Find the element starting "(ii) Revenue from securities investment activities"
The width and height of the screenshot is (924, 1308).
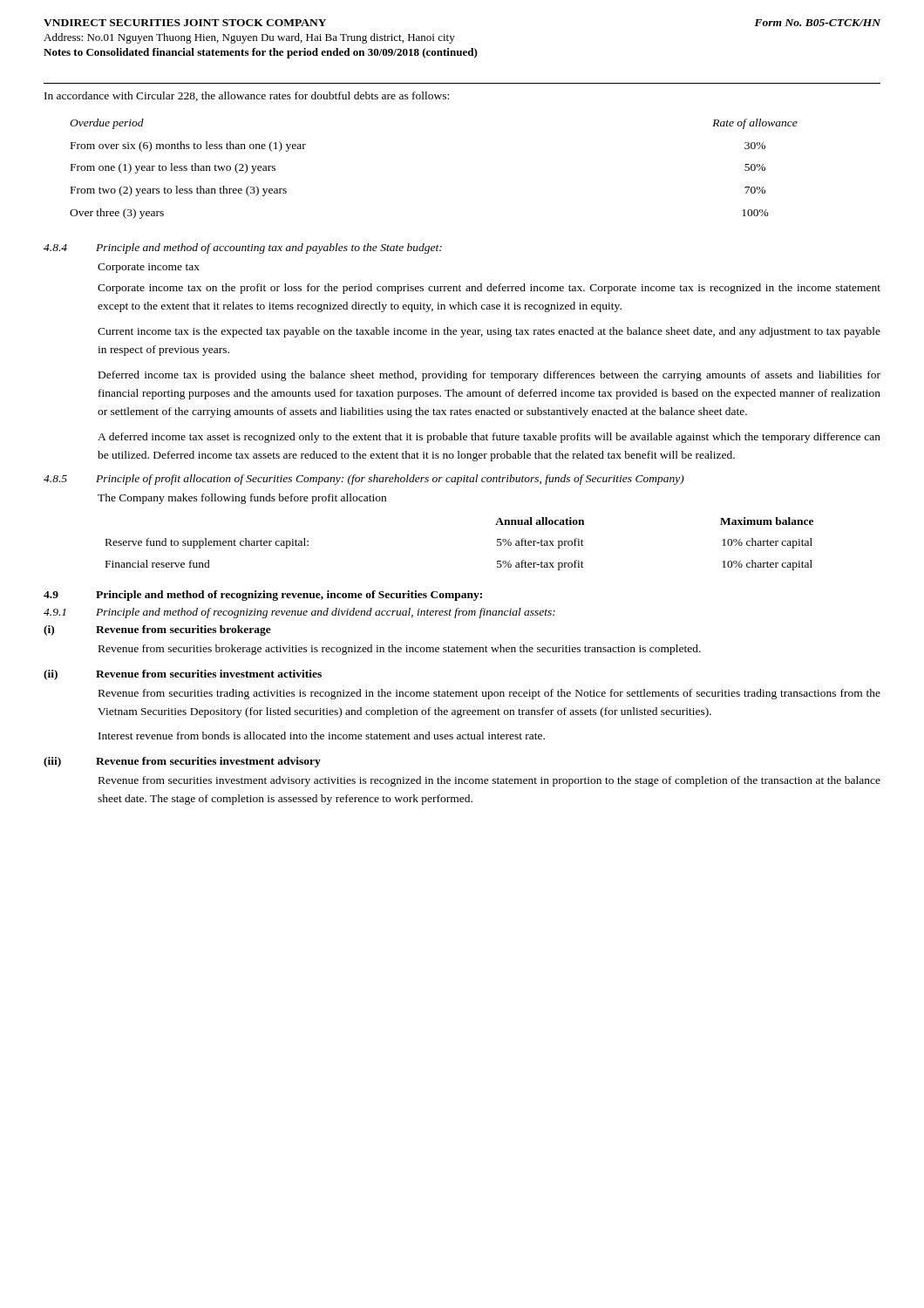click(183, 674)
